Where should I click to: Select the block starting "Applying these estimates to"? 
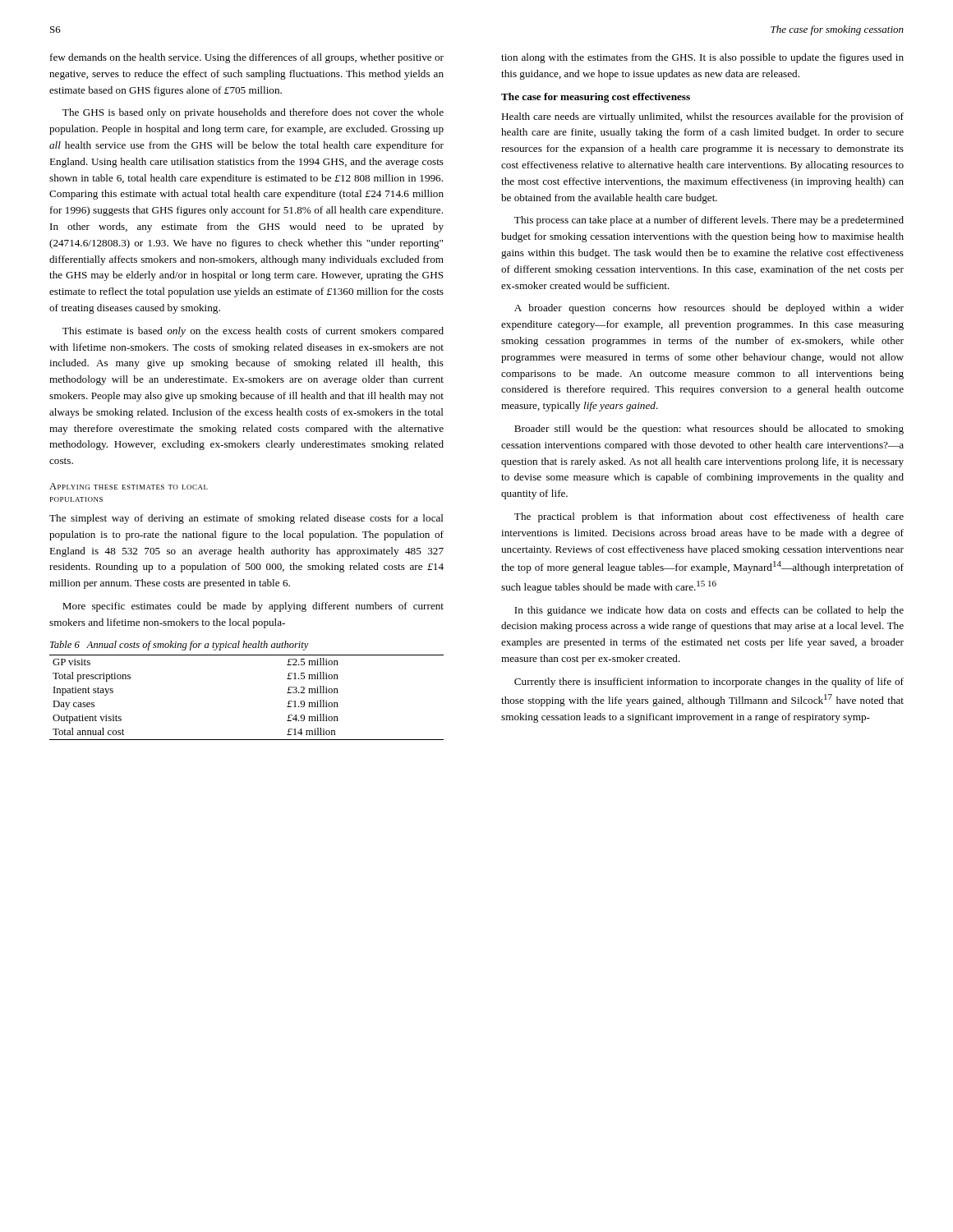click(x=129, y=492)
